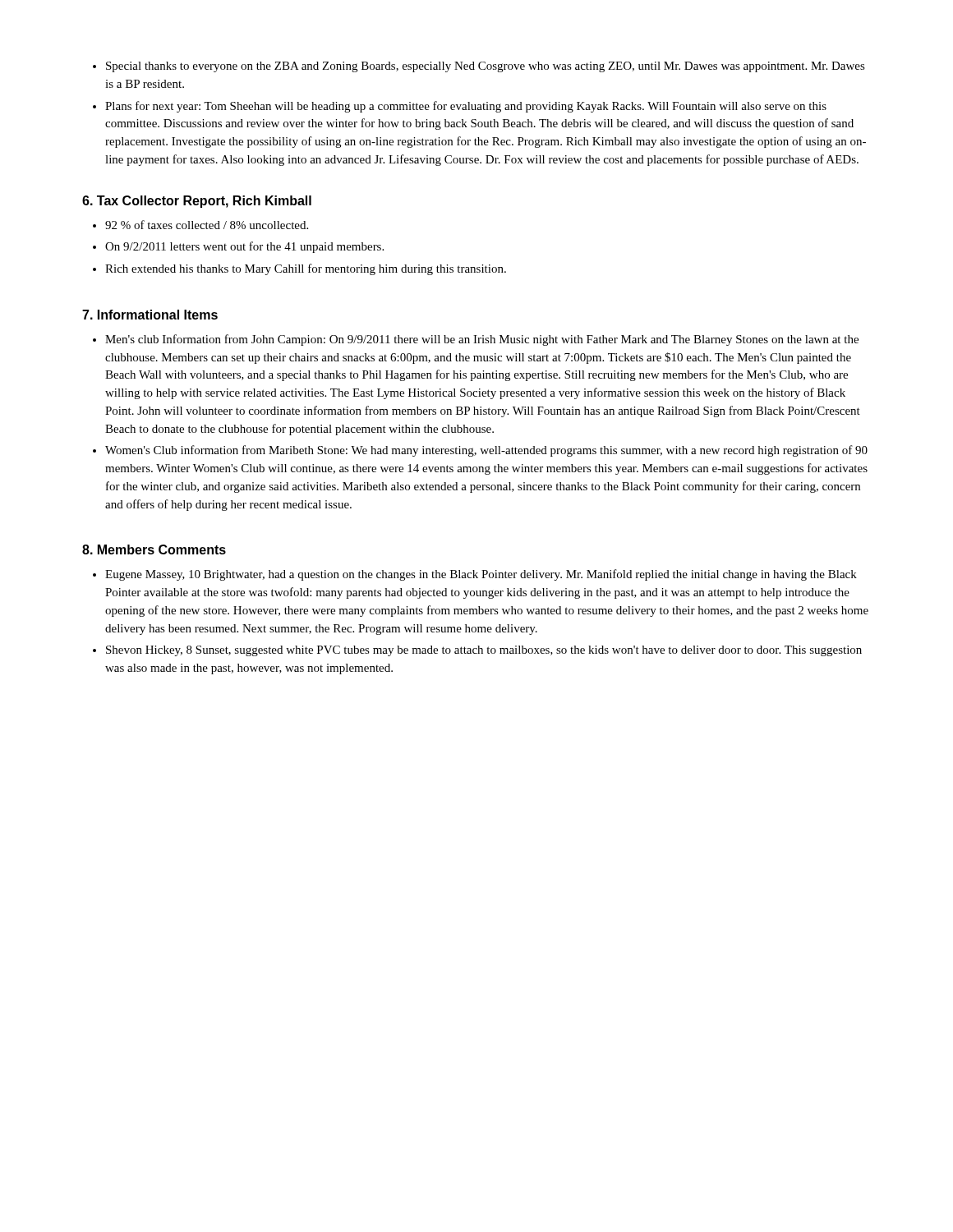Locate the section header that opens with "6. Tax Collector Report,"
The image size is (953, 1232).
coord(197,200)
